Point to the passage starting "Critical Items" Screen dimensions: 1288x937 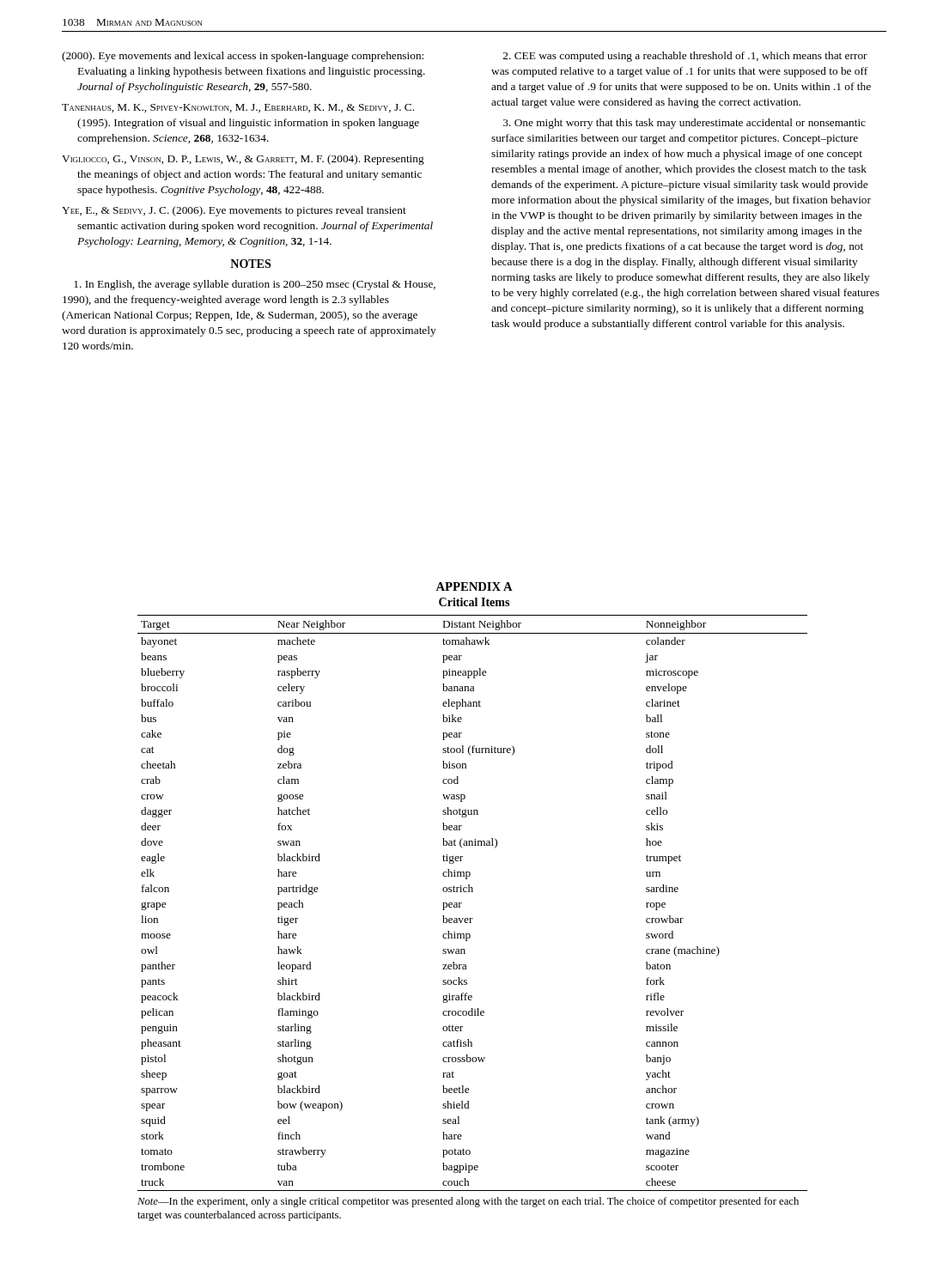[474, 602]
